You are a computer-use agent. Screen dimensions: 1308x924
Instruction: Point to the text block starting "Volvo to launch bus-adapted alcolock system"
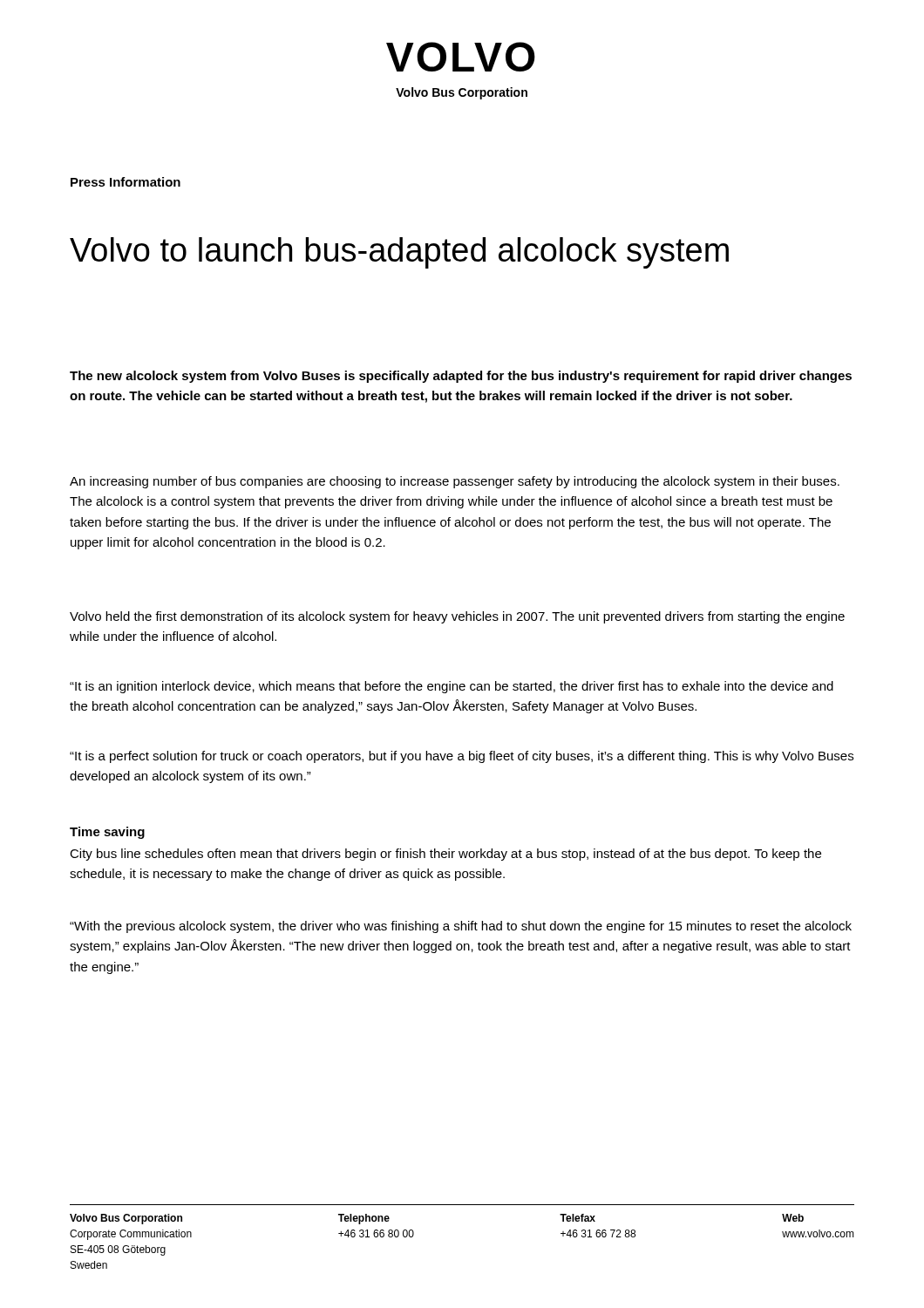[462, 251]
